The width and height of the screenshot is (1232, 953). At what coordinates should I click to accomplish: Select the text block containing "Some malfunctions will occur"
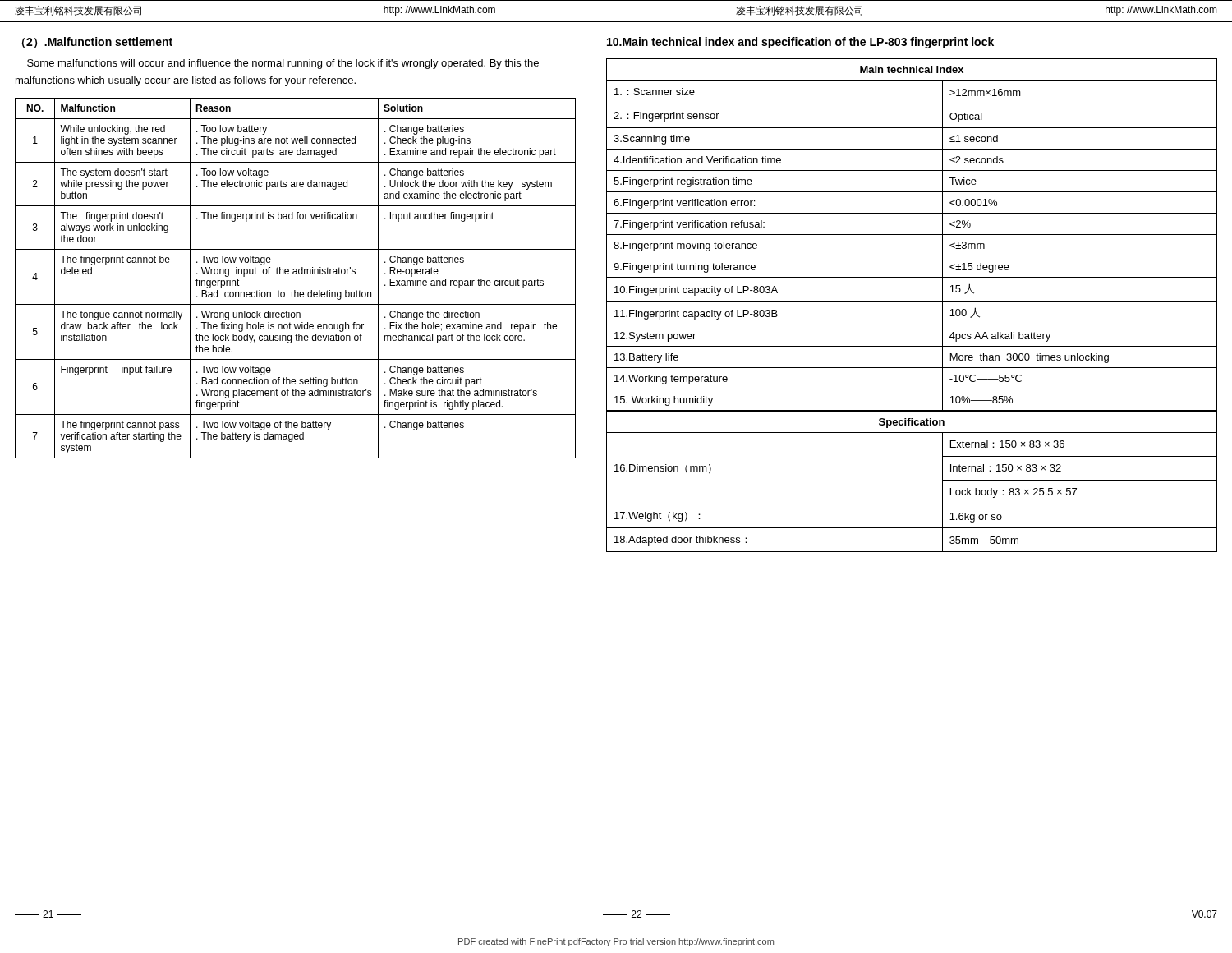tap(277, 71)
